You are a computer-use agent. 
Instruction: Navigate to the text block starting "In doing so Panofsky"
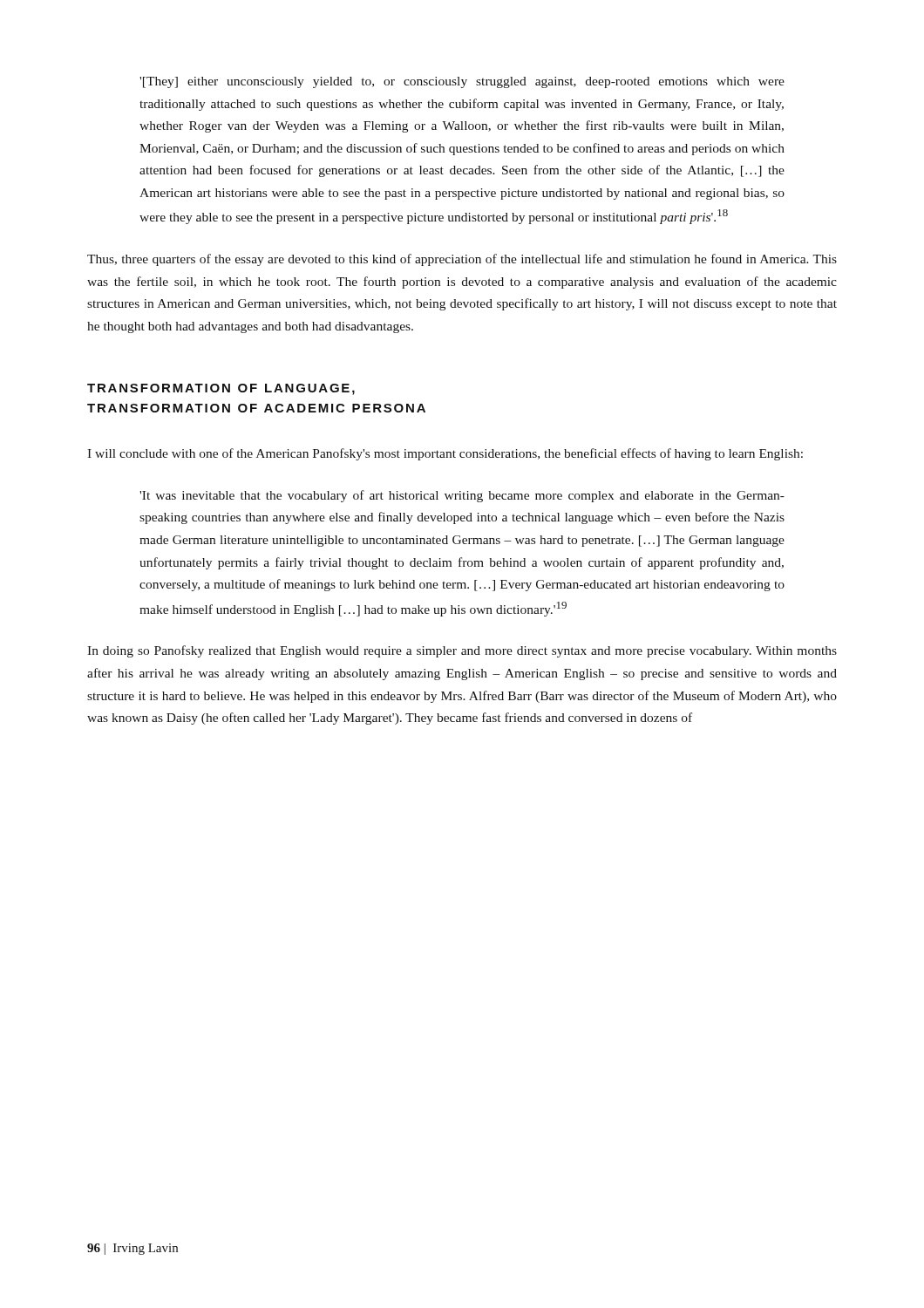pos(462,684)
